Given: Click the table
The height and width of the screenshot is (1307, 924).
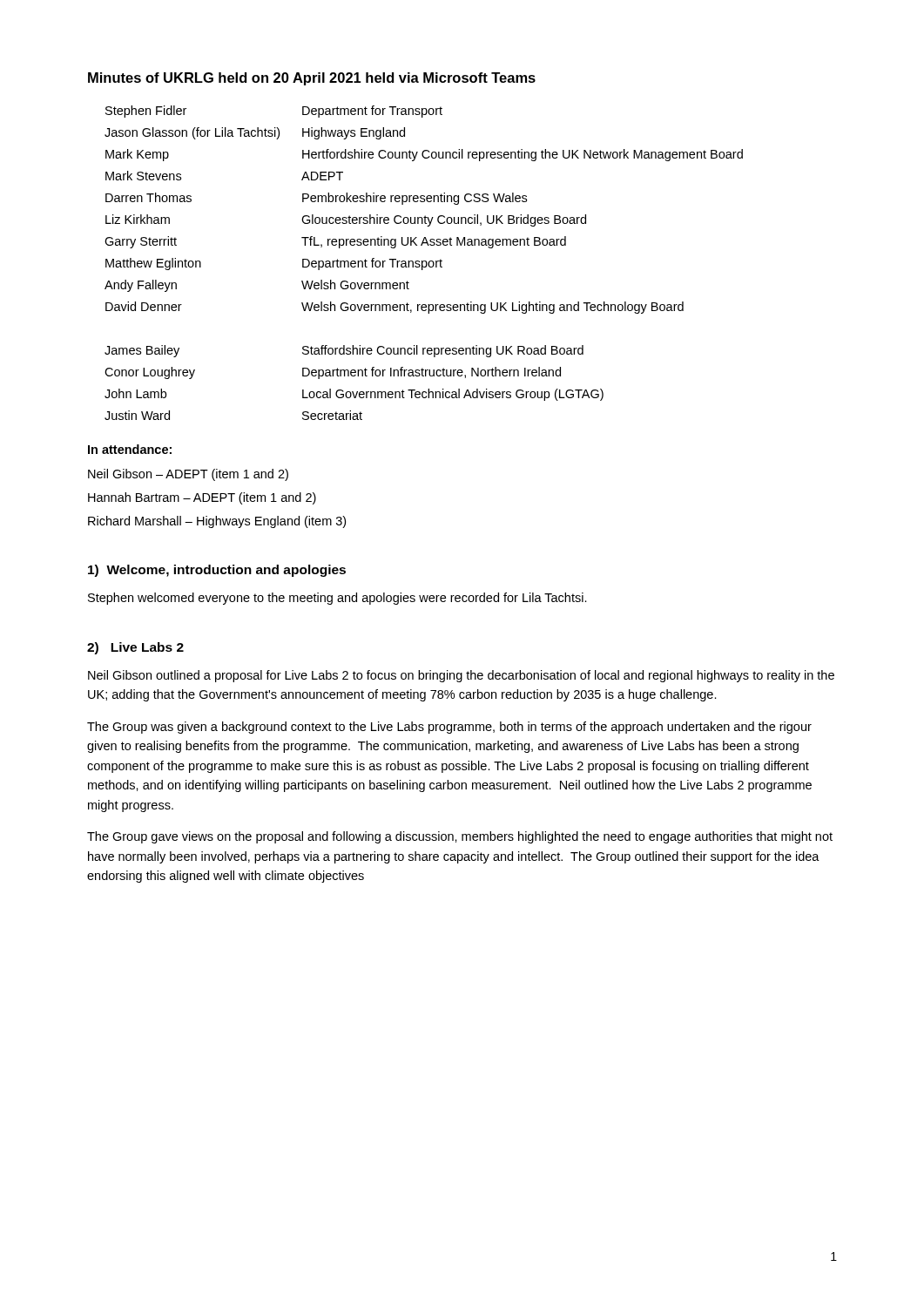Looking at the screenshot, I should click(x=462, y=264).
